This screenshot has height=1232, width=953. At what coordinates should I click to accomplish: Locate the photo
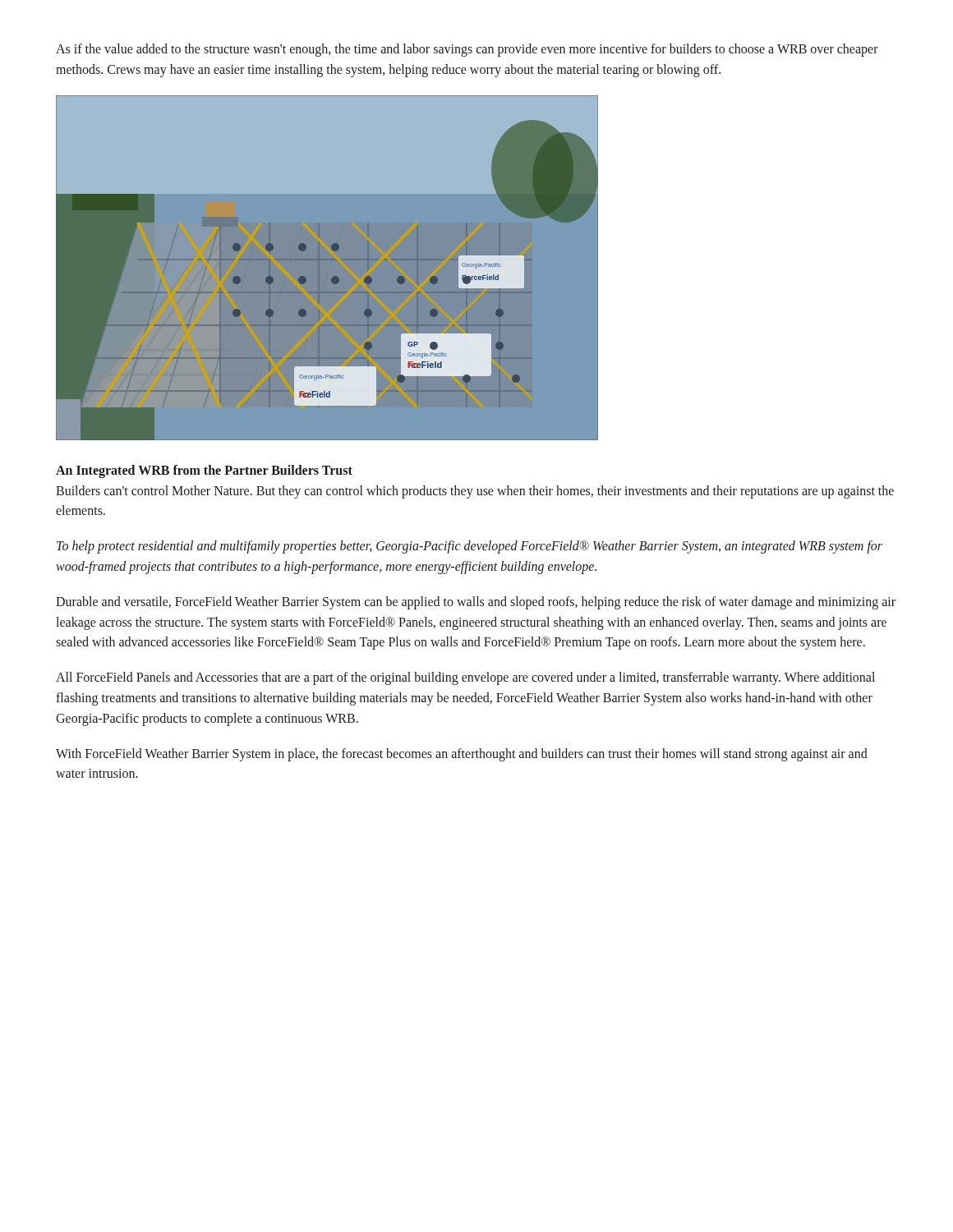(476, 269)
